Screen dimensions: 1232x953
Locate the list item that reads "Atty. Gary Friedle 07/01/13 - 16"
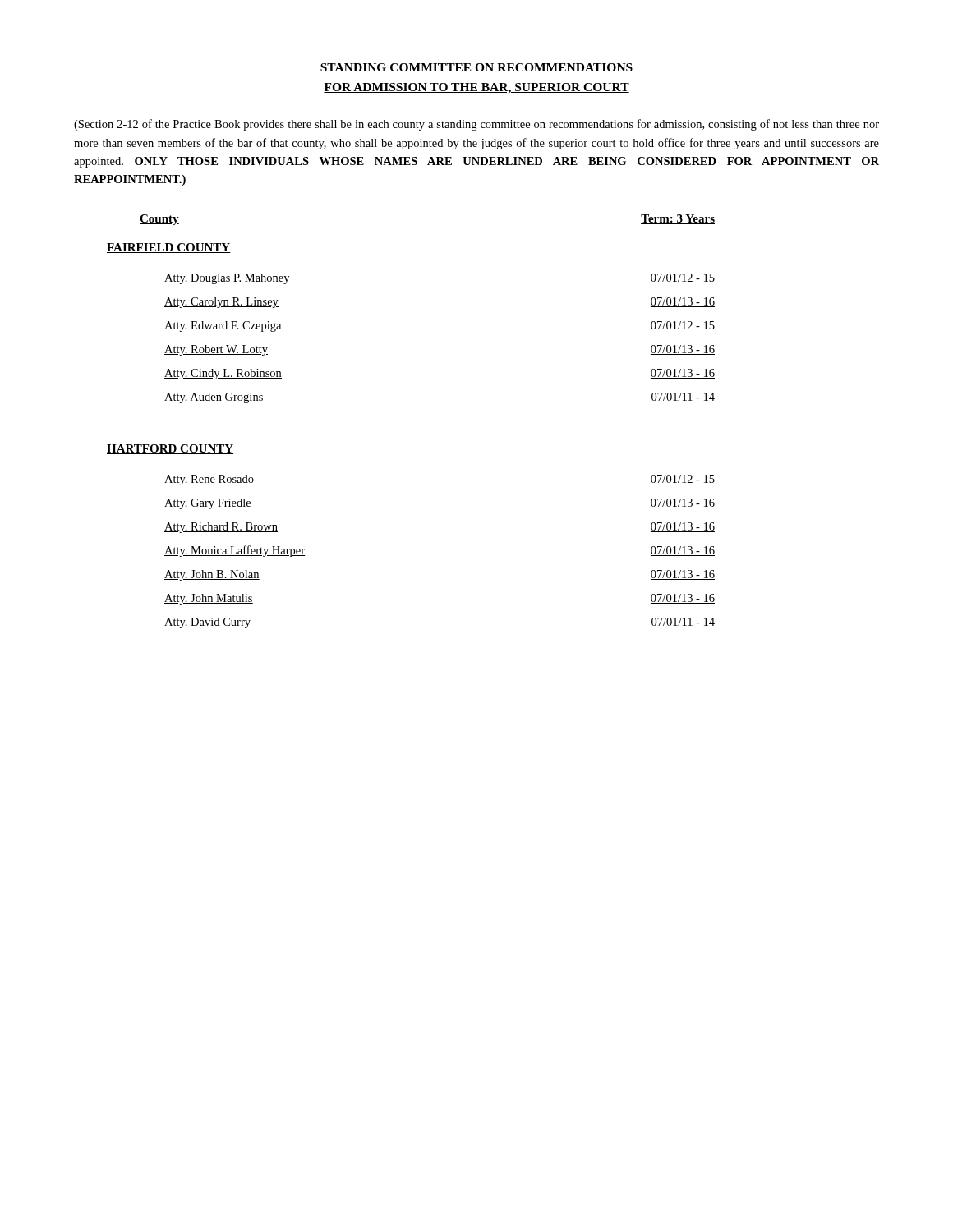coord(207,504)
